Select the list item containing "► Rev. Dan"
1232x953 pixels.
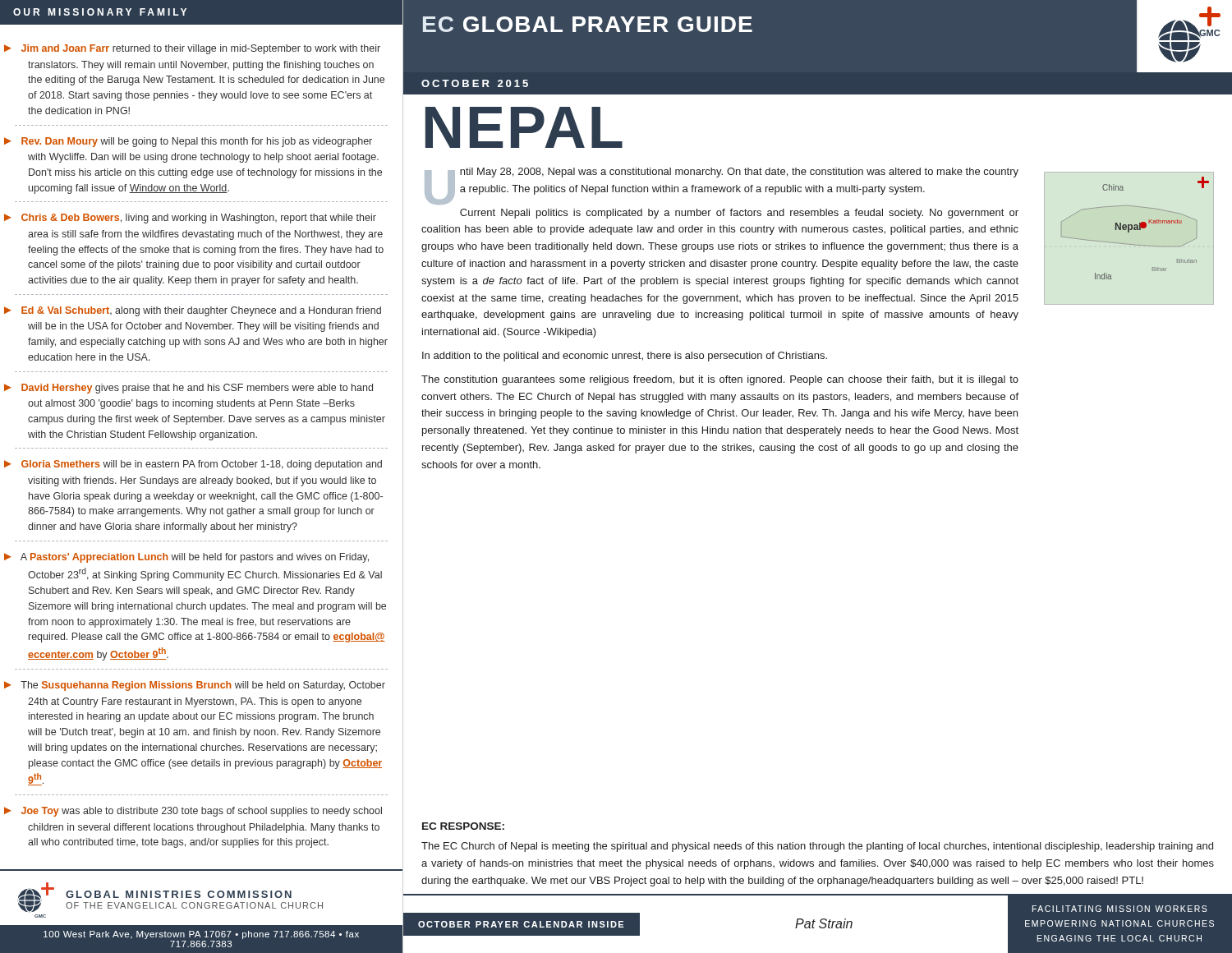click(201, 163)
